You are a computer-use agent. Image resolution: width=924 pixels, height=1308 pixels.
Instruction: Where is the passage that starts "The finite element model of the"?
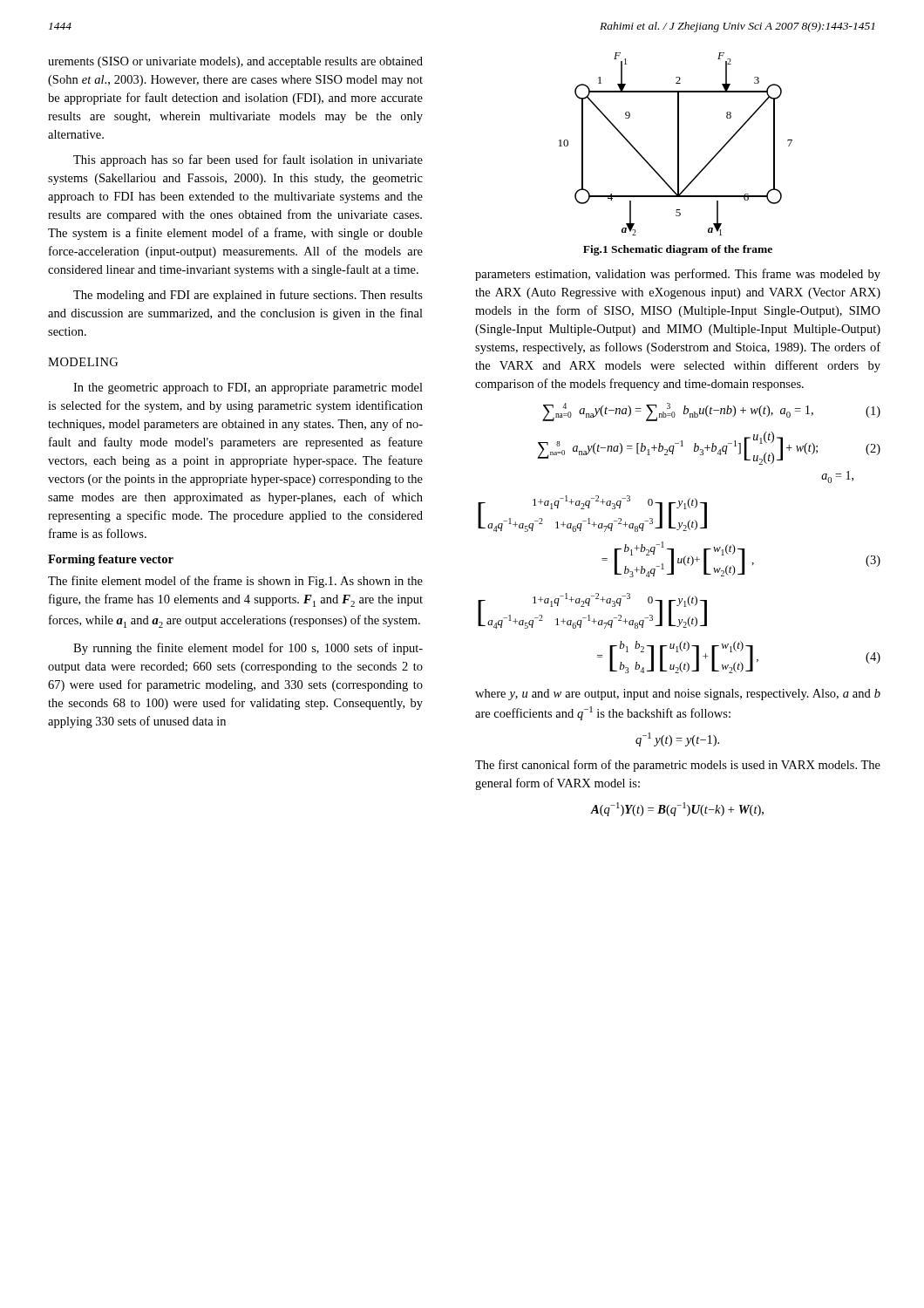click(235, 602)
